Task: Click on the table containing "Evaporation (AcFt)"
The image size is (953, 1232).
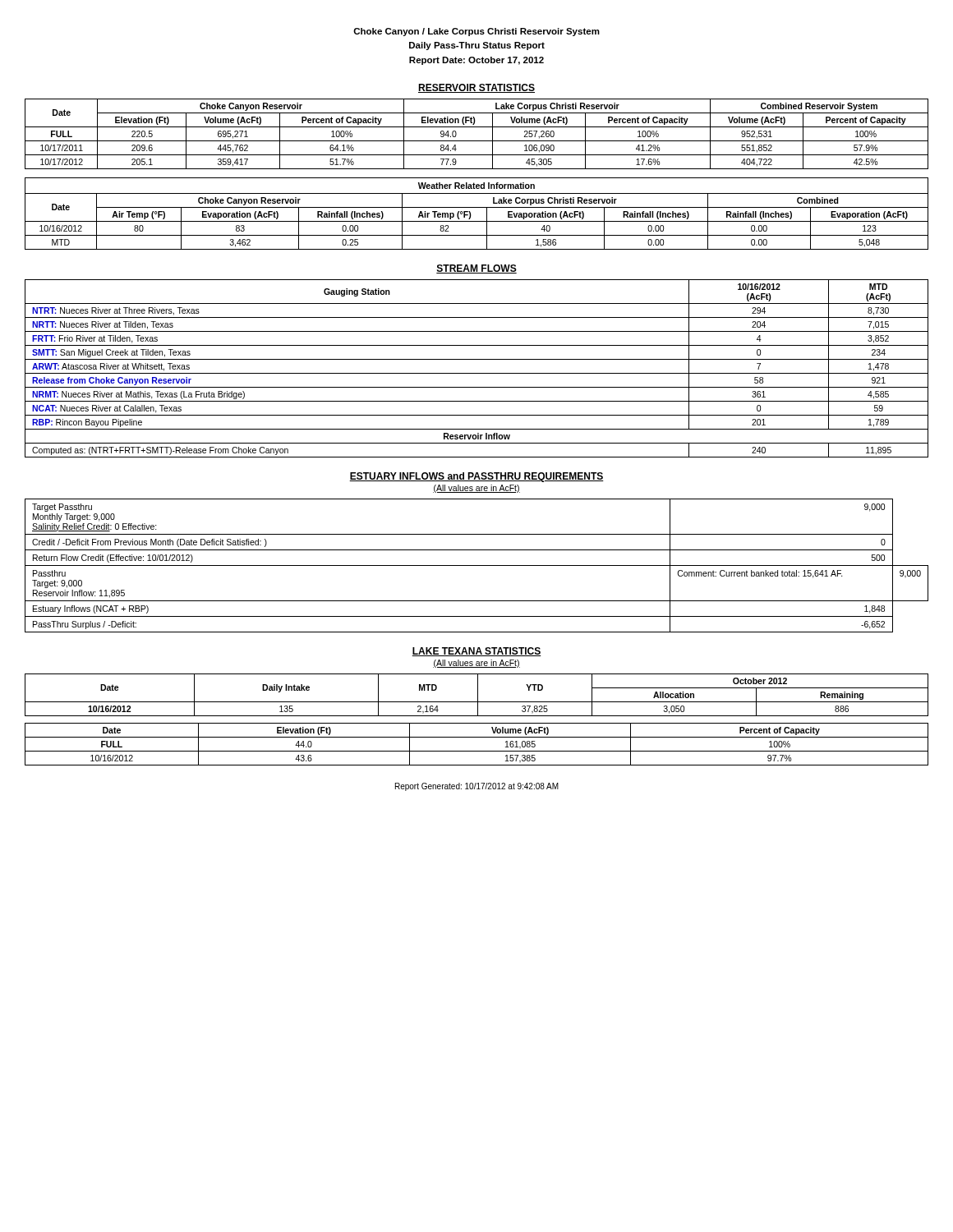Action: (x=476, y=213)
